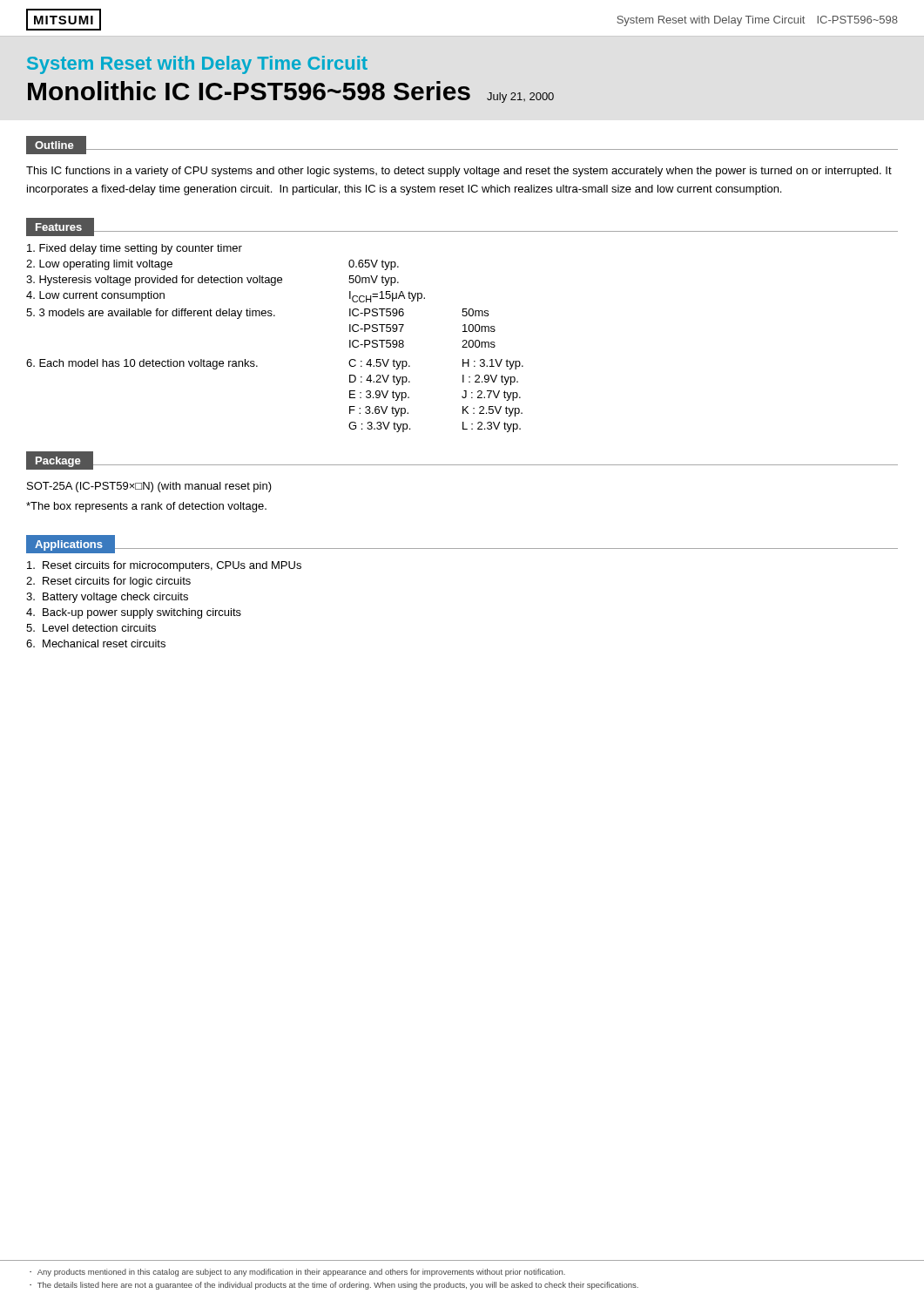Click the passage that begins "4. Low current consumption ICCH=15μA"

click(96, 297)
